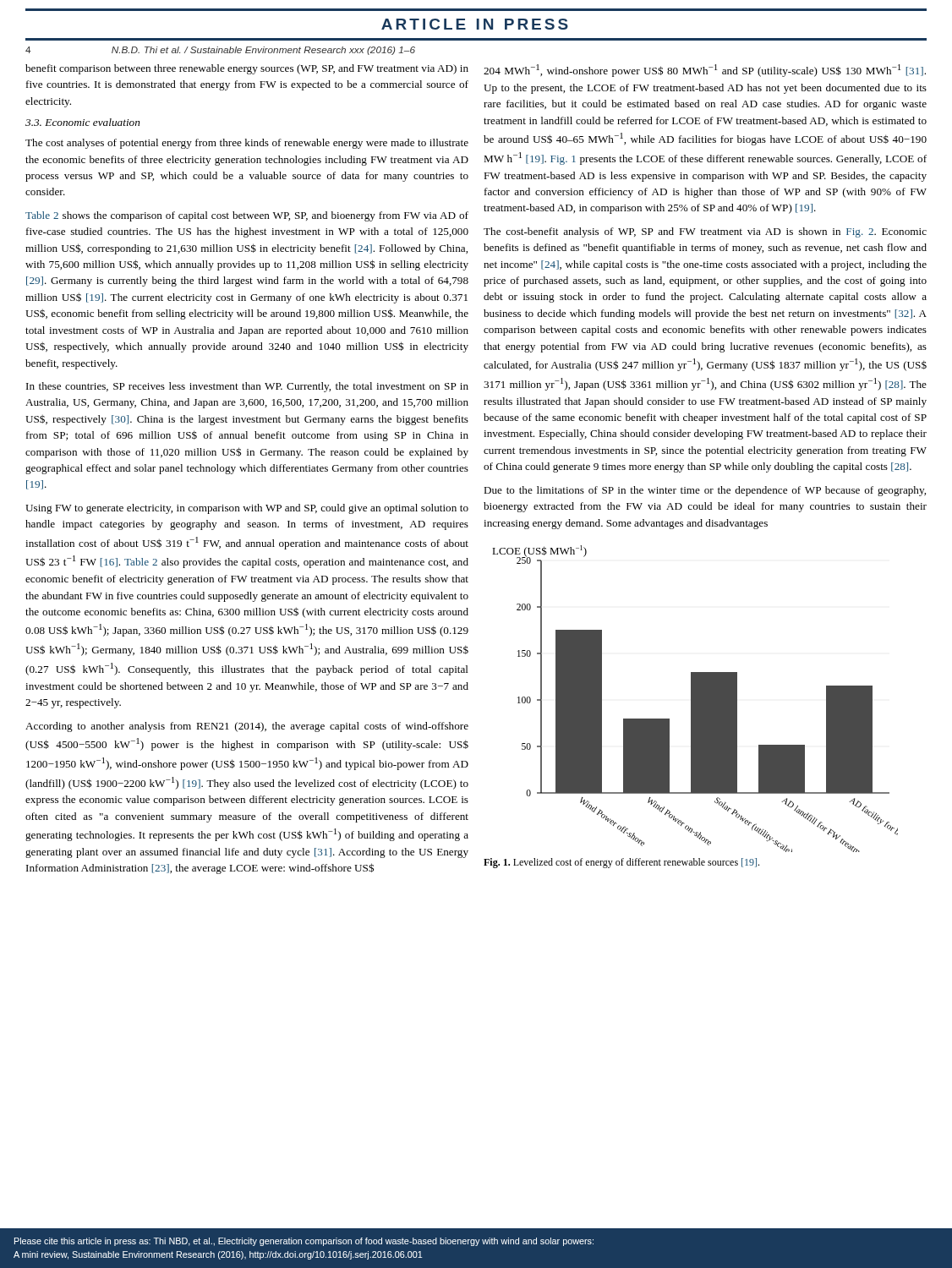This screenshot has width=952, height=1268.
Task: Point to the element starting "204 MWh−1, wind-onshore"
Action: pos(705,138)
